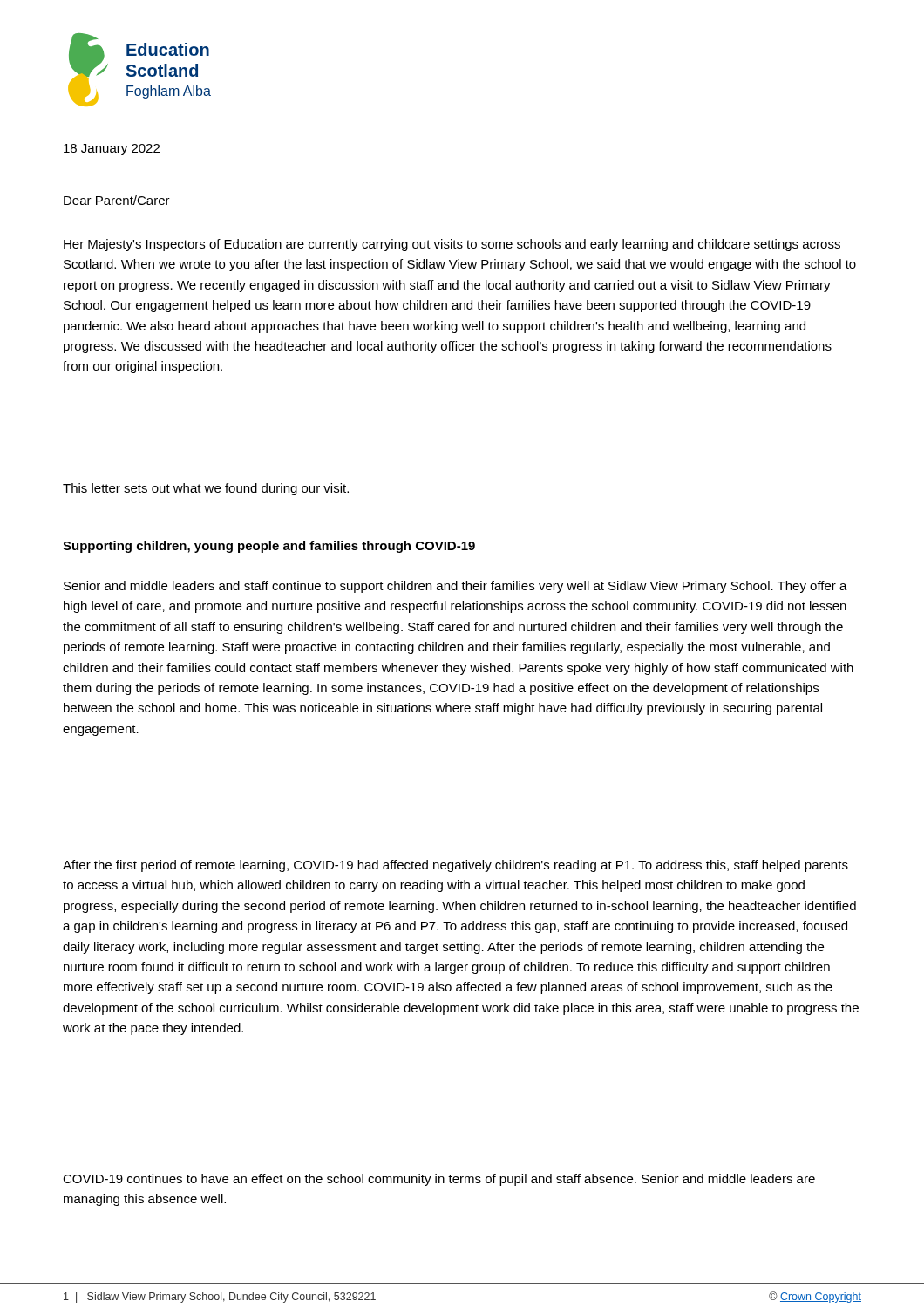Screen dimensions: 1308x924
Task: Point to the element starting "Supporting children, young people"
Action: tap(269, 545)
